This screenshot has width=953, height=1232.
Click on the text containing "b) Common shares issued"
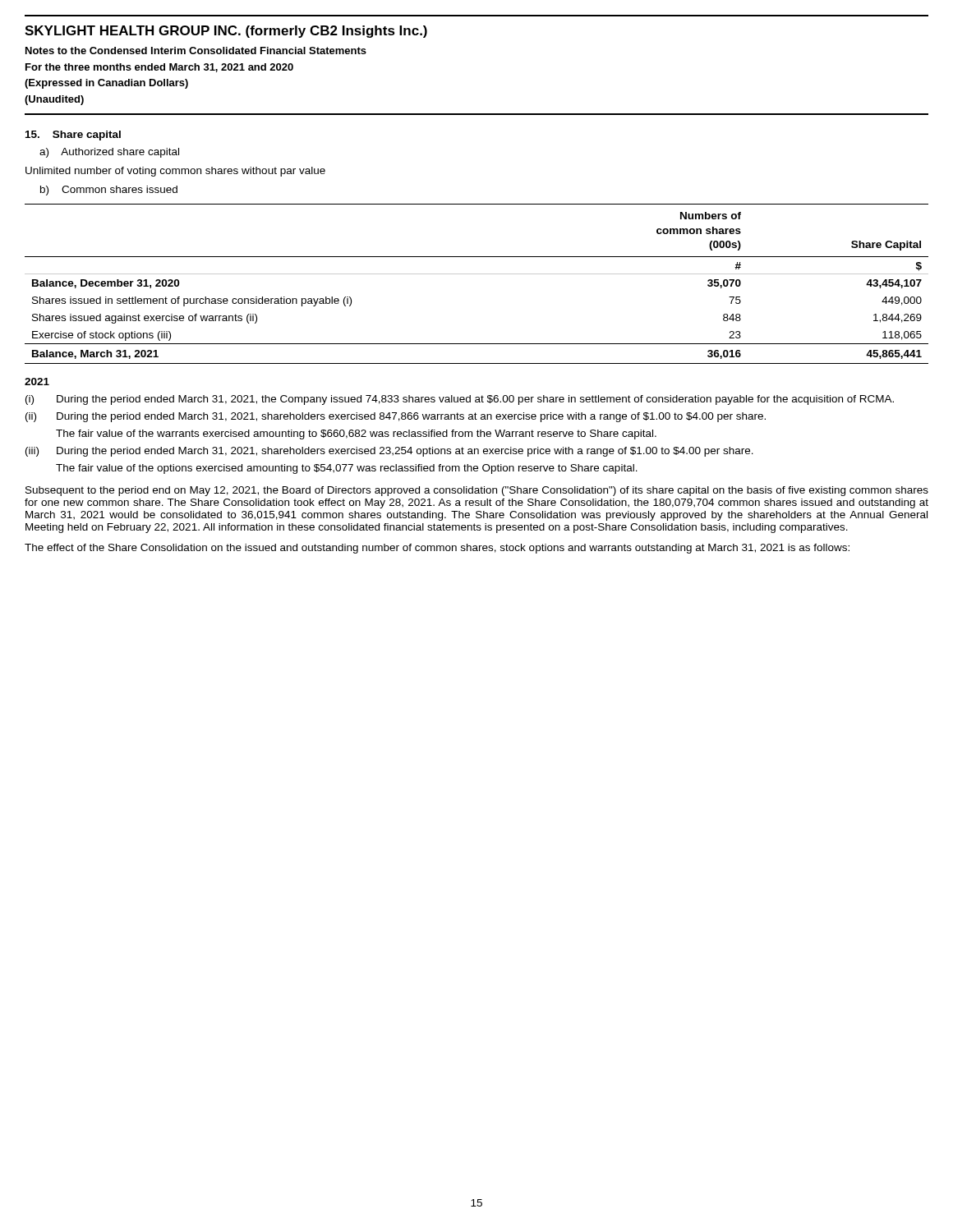[x=109, y=189]
